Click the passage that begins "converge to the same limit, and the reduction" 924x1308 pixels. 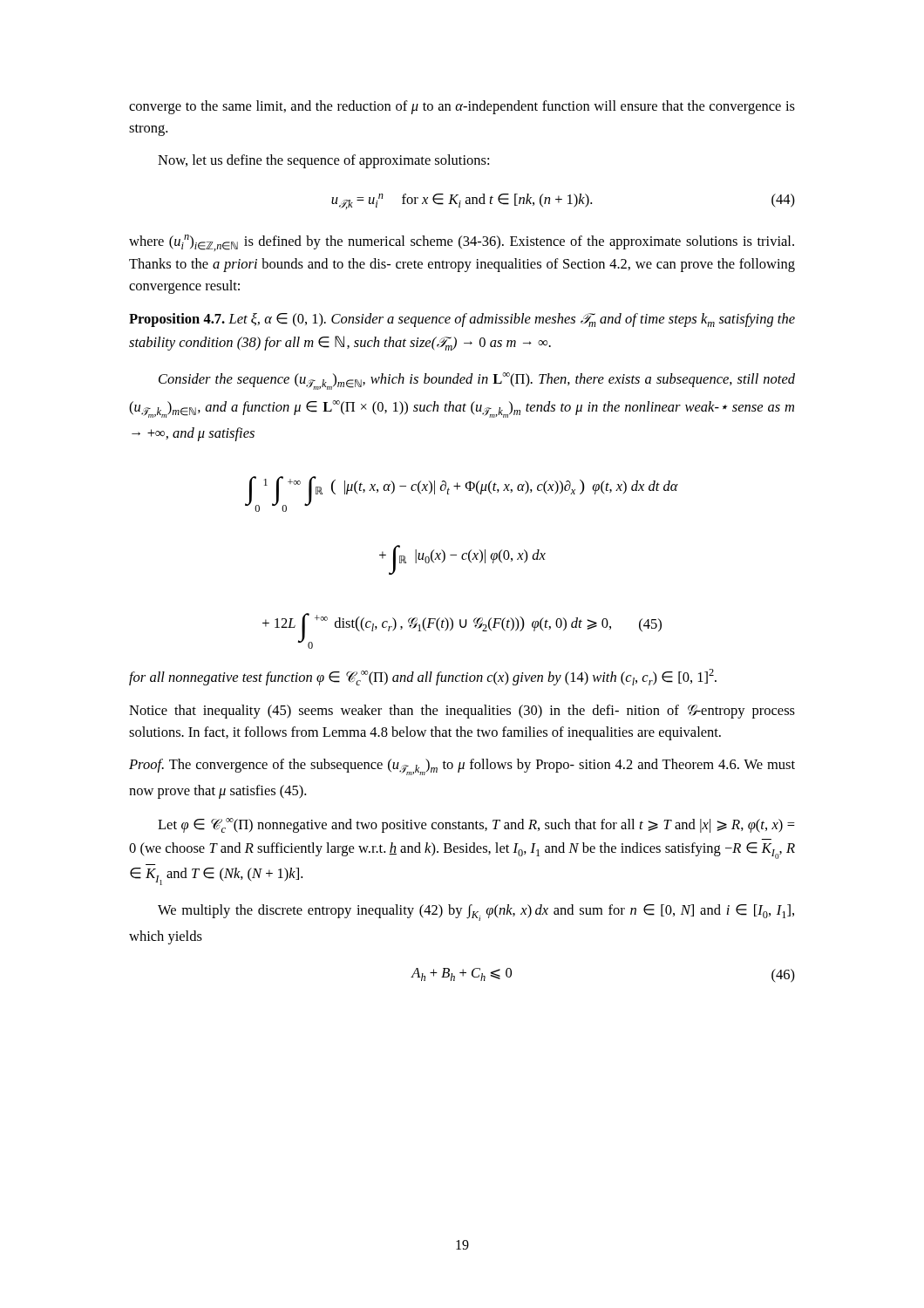point(462,117)
